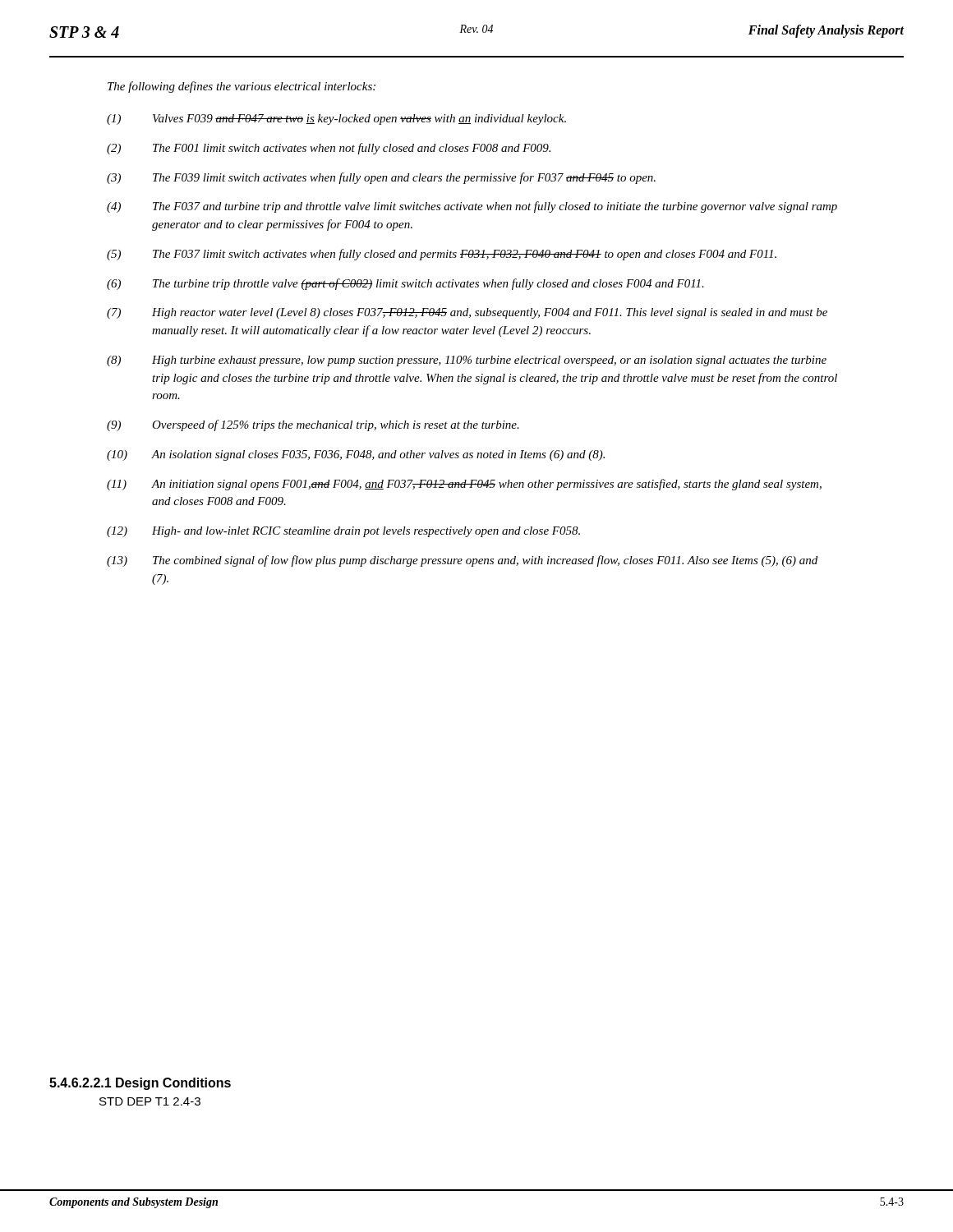The image size is (953, 1232).
Task: Select the block starting "(7) High reactor water level (Level 8) closes"
Action: 472,322
